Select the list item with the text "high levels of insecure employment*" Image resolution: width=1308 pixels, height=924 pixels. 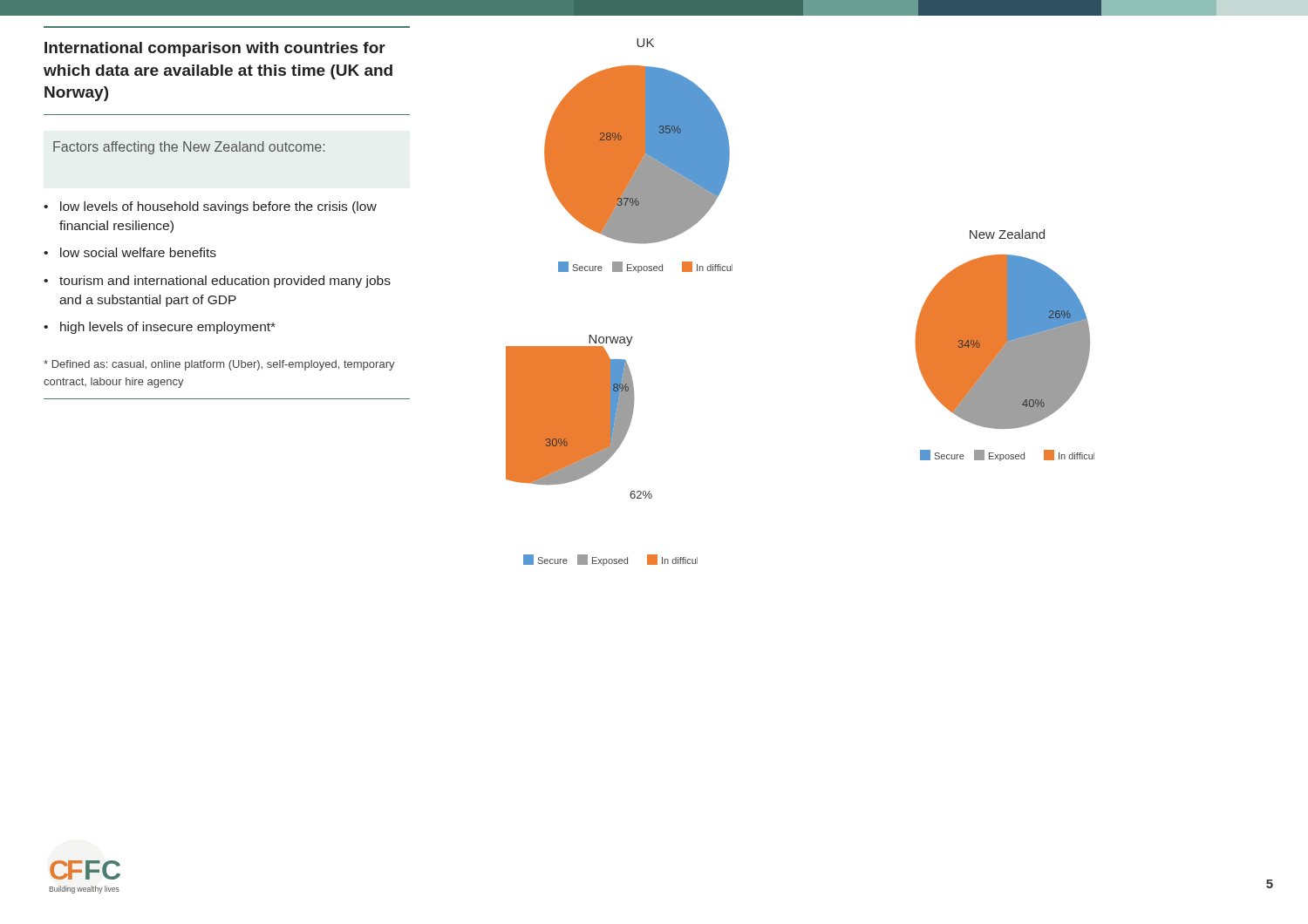167,327
